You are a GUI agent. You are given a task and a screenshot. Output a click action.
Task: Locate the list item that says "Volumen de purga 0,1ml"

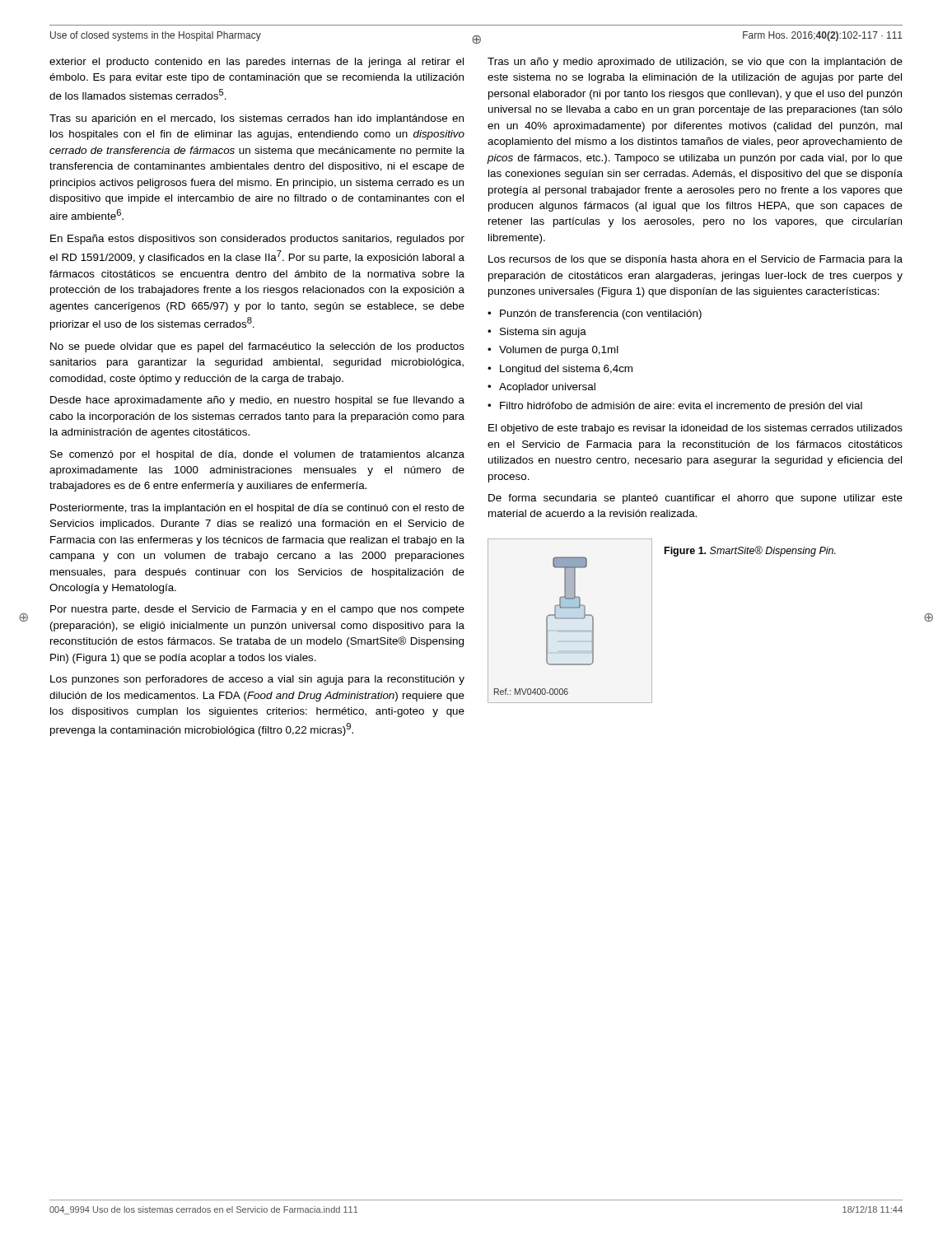pos(559,350)
